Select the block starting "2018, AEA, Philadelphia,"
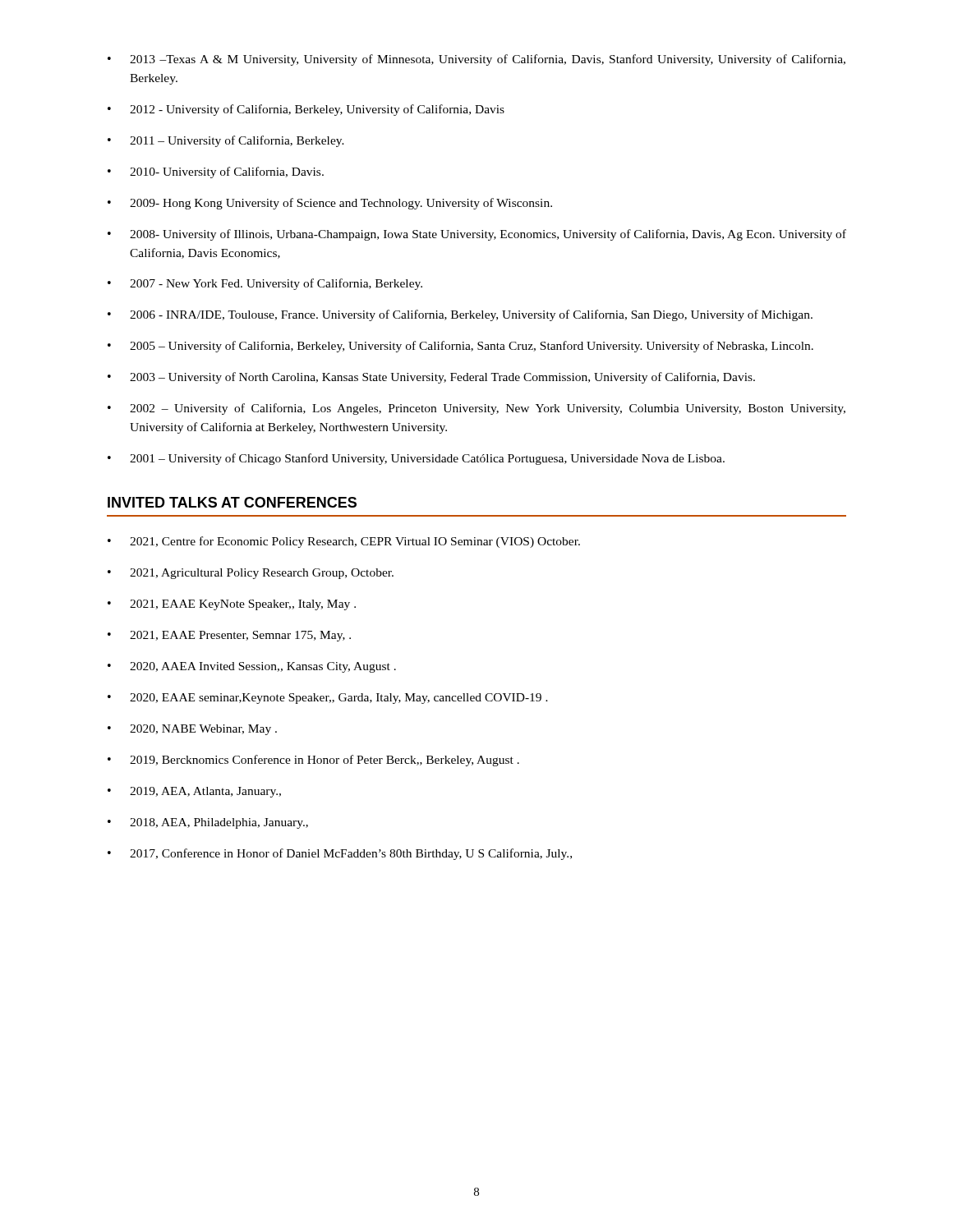Image resolution: width=953 pixels, height=1232 pixels. click(x=208, y=823)
